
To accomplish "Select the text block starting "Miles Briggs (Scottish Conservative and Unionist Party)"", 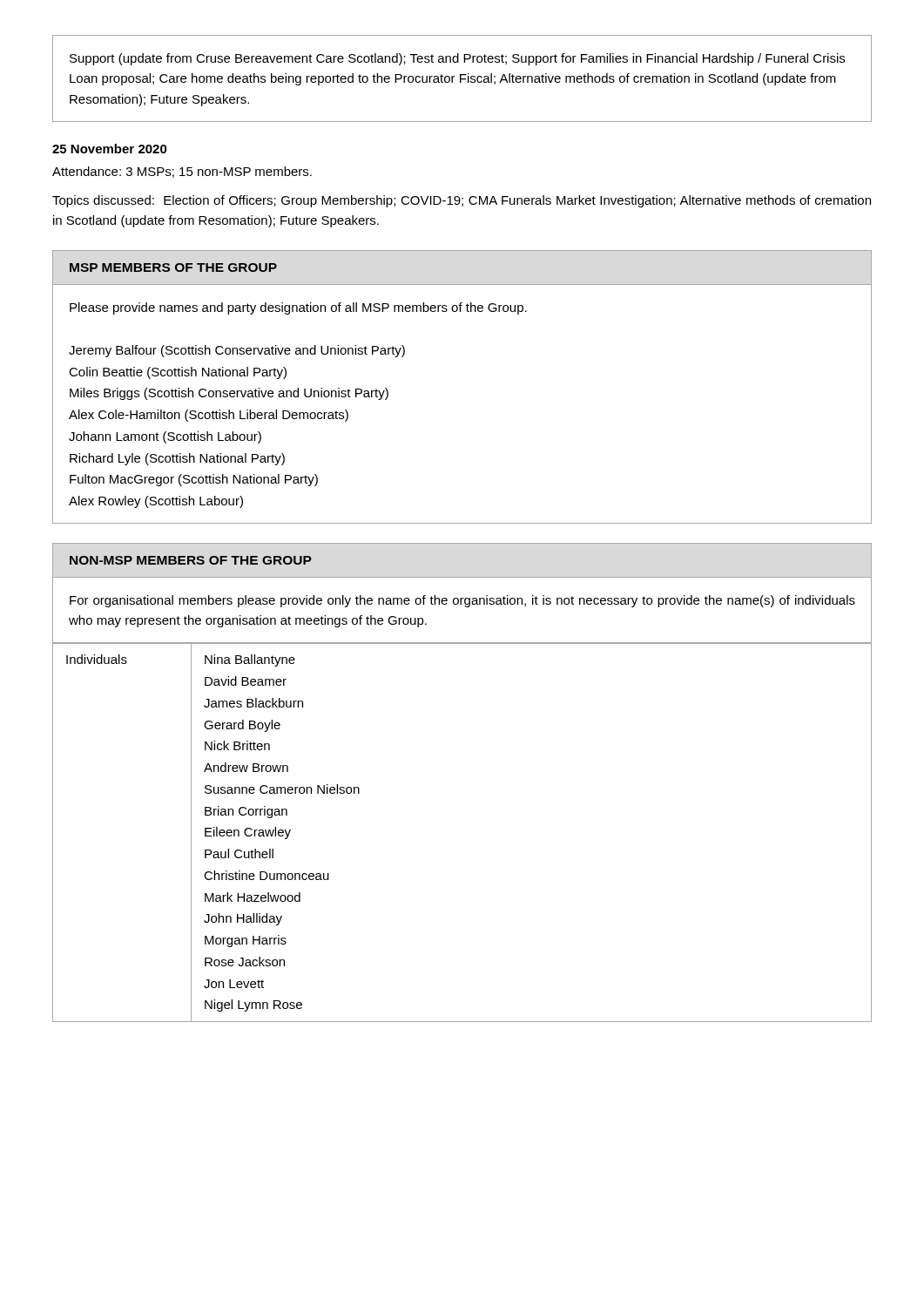I will (229, 393).
